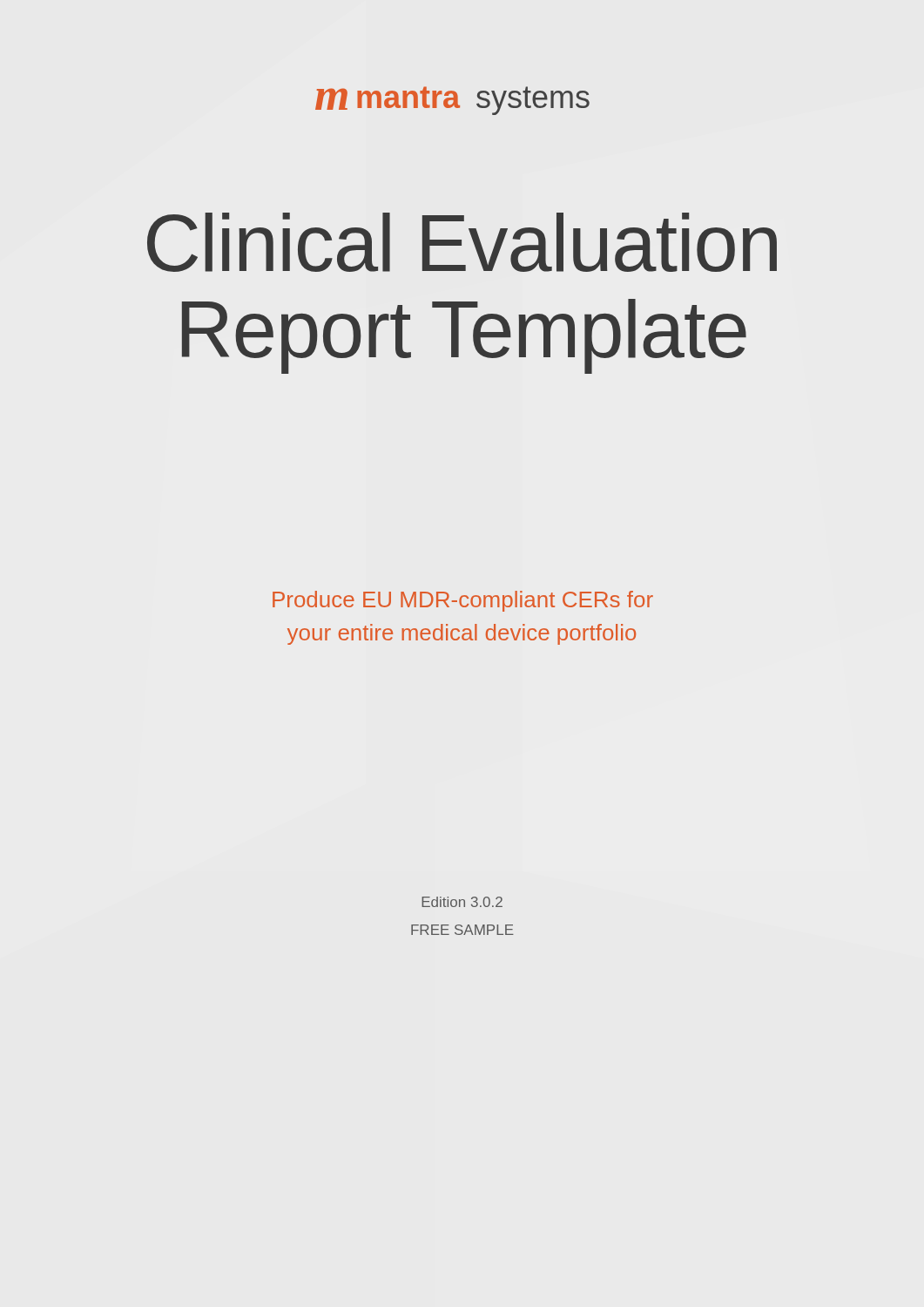Find the logo
Viewport: 924px width, 1307px height.
[x=462, y=95]
